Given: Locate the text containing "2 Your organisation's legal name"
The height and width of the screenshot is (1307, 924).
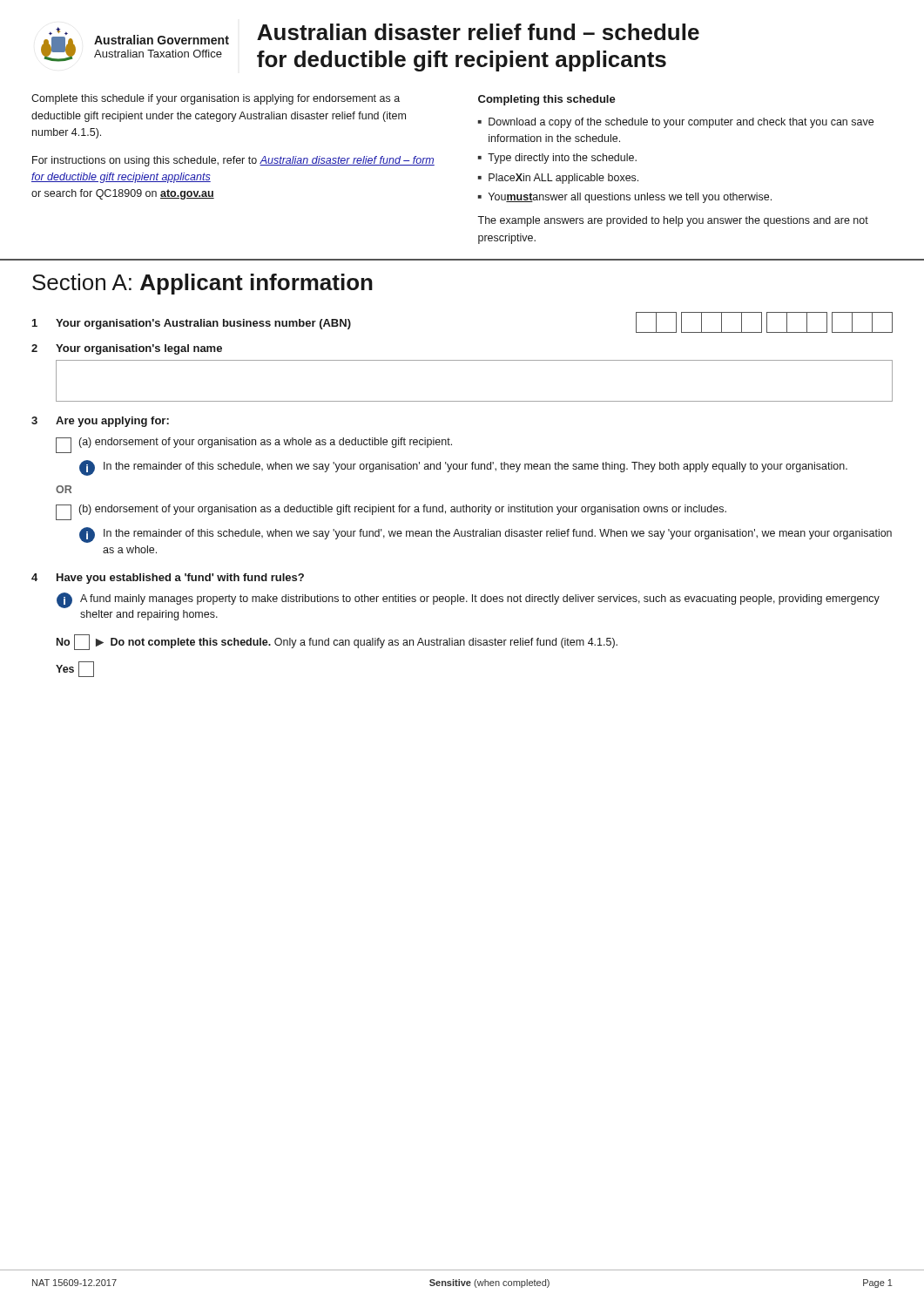Looking at the screenshot, I should coord(127,348).
